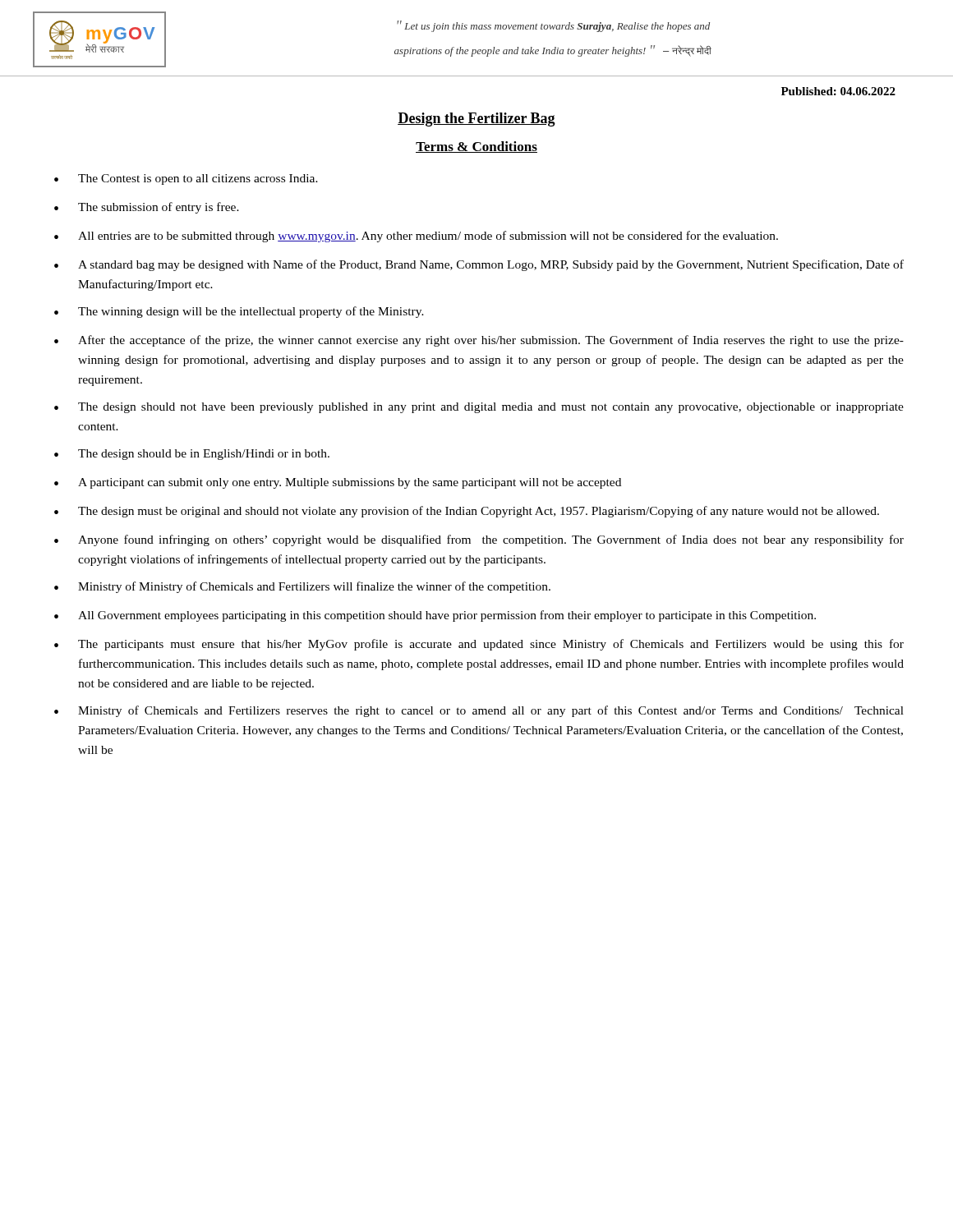Where is the passage that starts "• Ministry of Ministry of"?
This screenshot has width=953, height=1232.
[x=476, y=587]
